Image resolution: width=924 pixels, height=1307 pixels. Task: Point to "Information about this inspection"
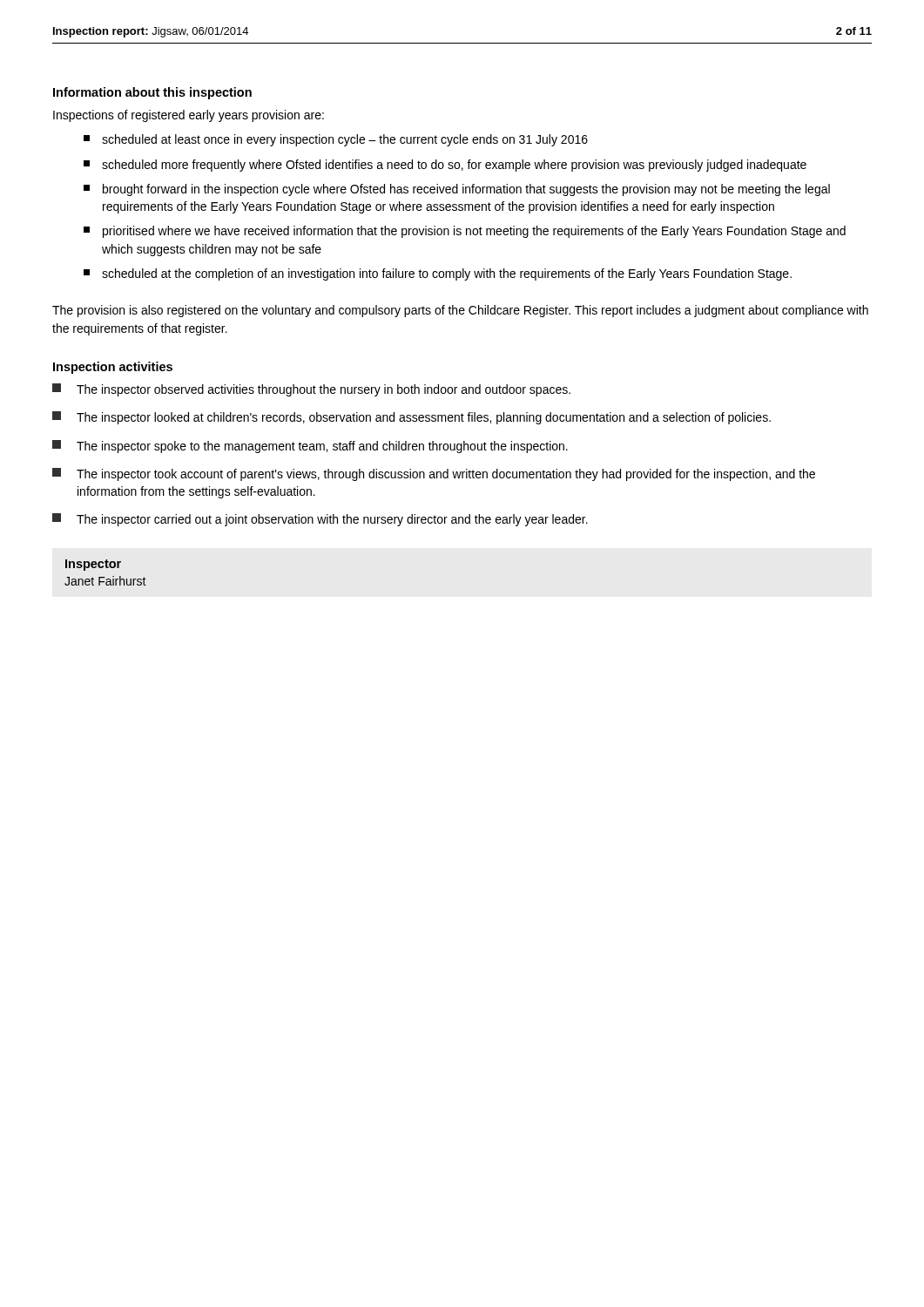152,92
